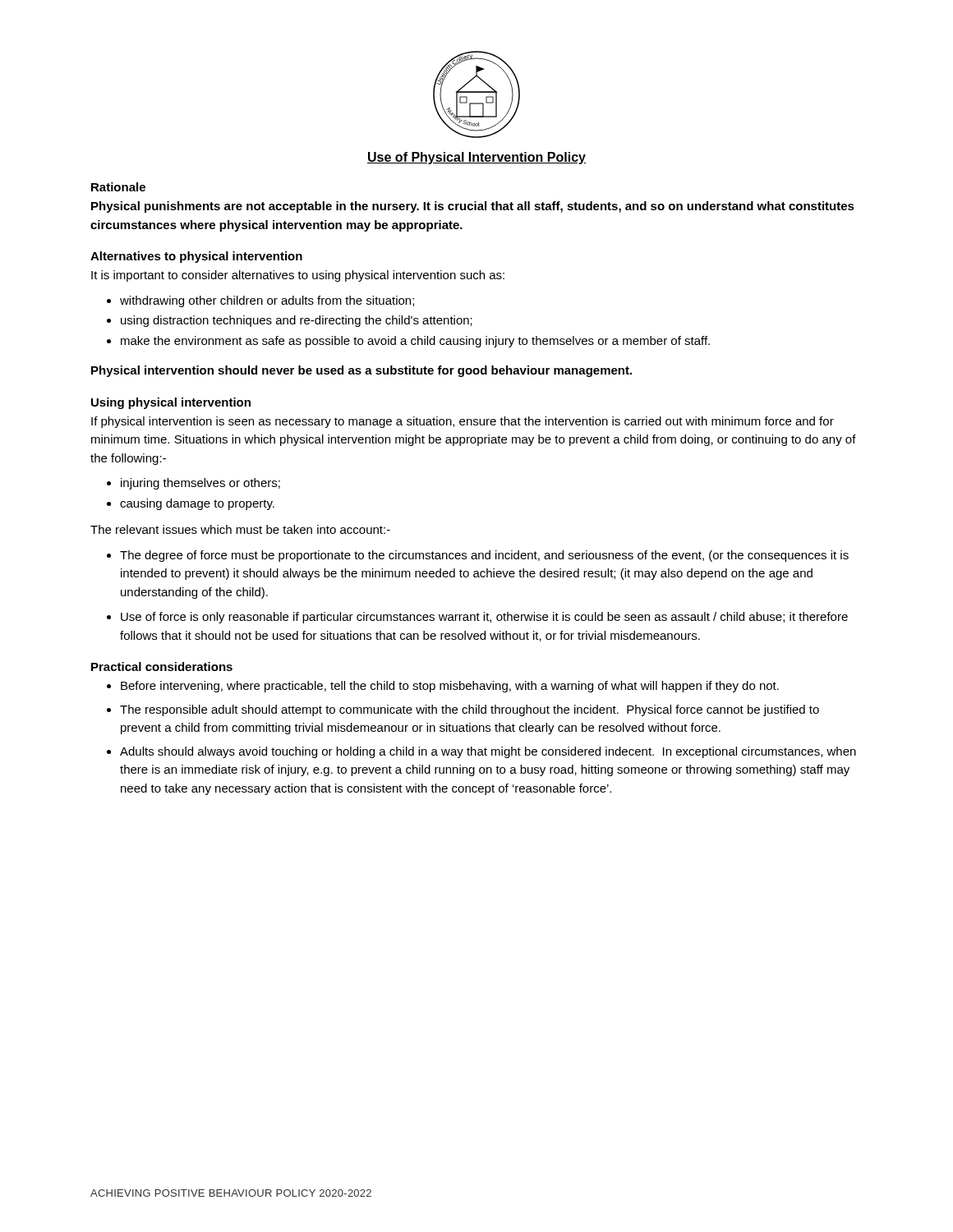Click on the block starting "injuring themselves or others;"
This screenshot has width=953, height=1232.
pyautogui.click(x=200, y=483)
